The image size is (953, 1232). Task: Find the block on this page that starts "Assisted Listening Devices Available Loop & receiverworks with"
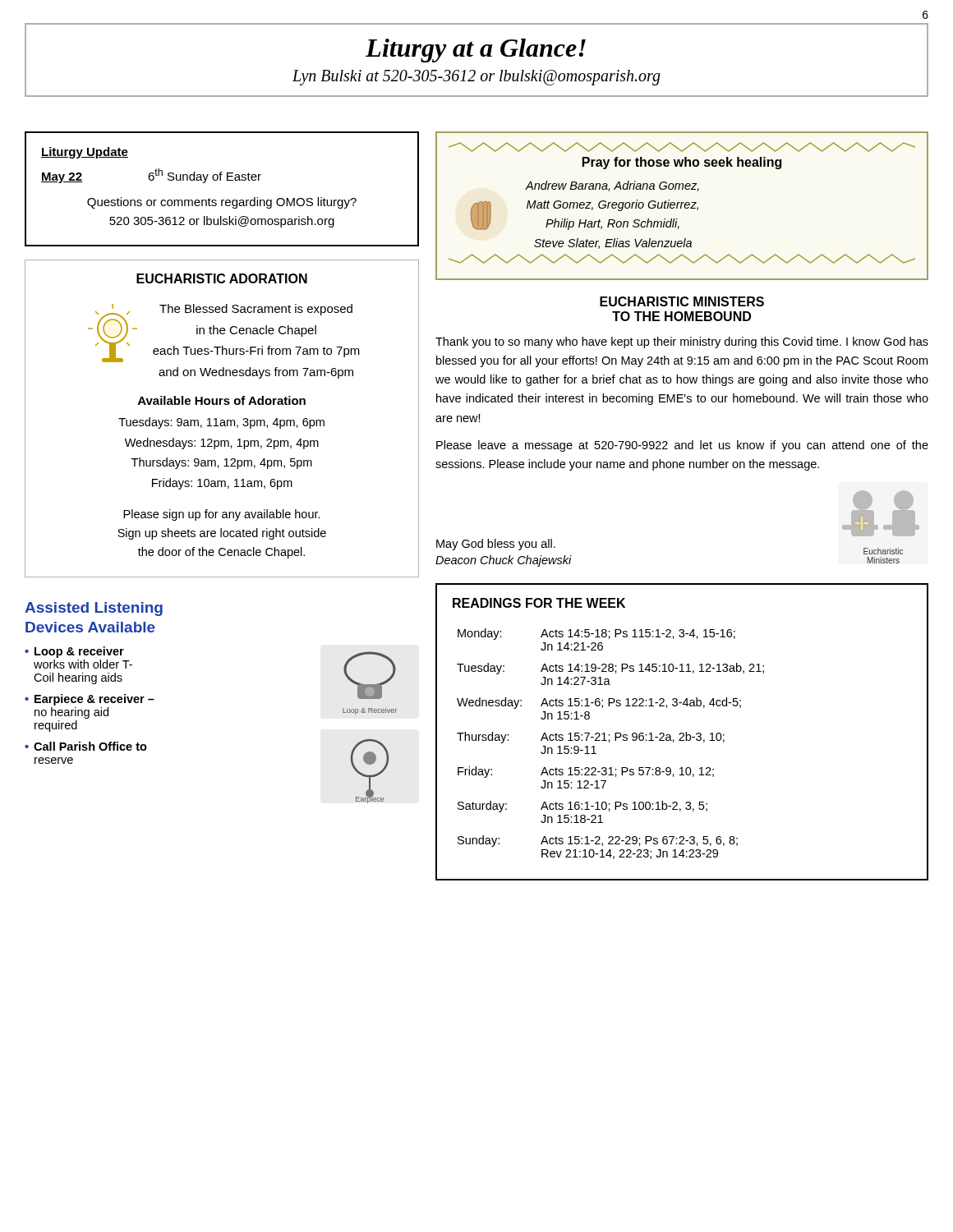point(94,609)
